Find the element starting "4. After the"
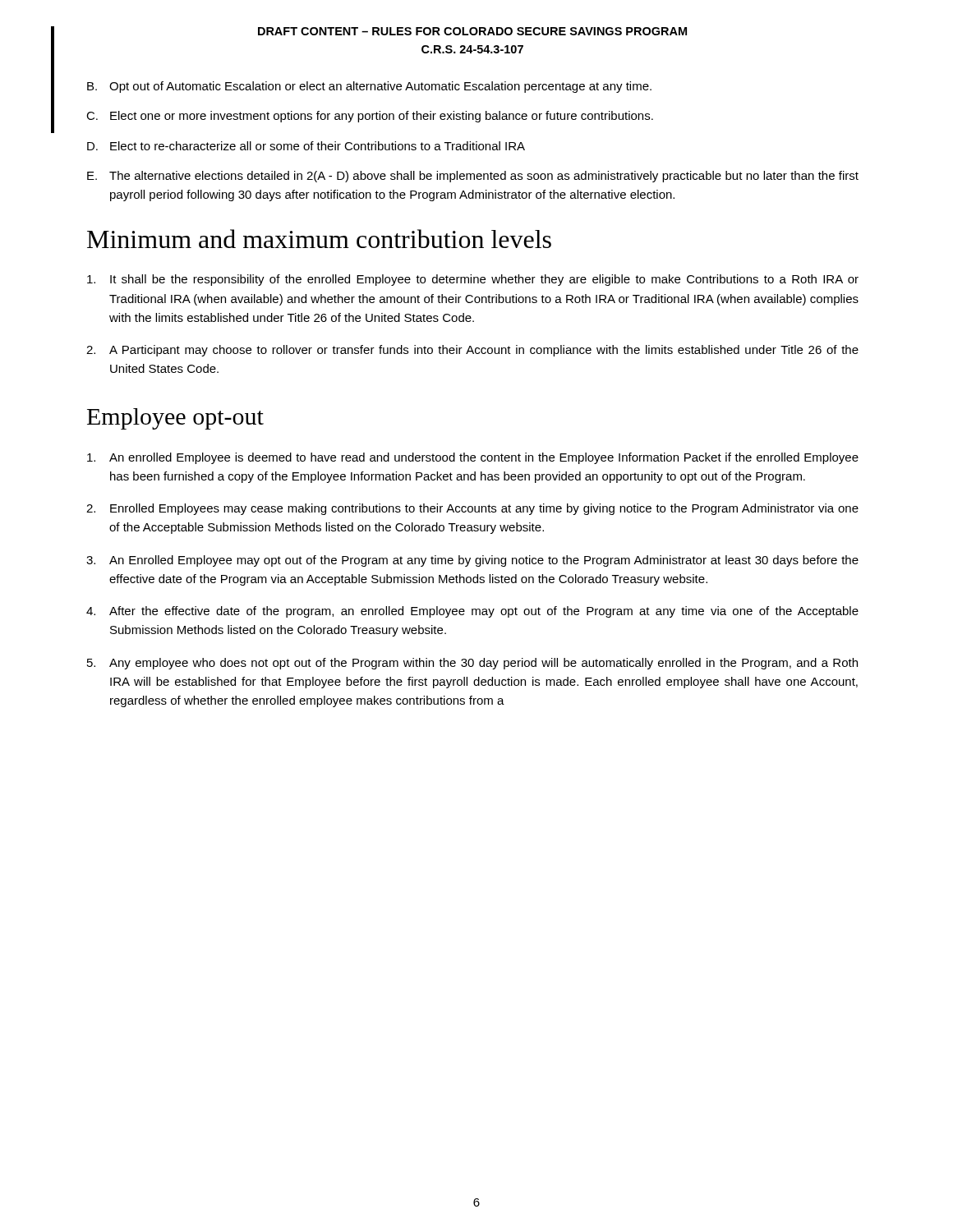953x1232 pixels. 472,620
